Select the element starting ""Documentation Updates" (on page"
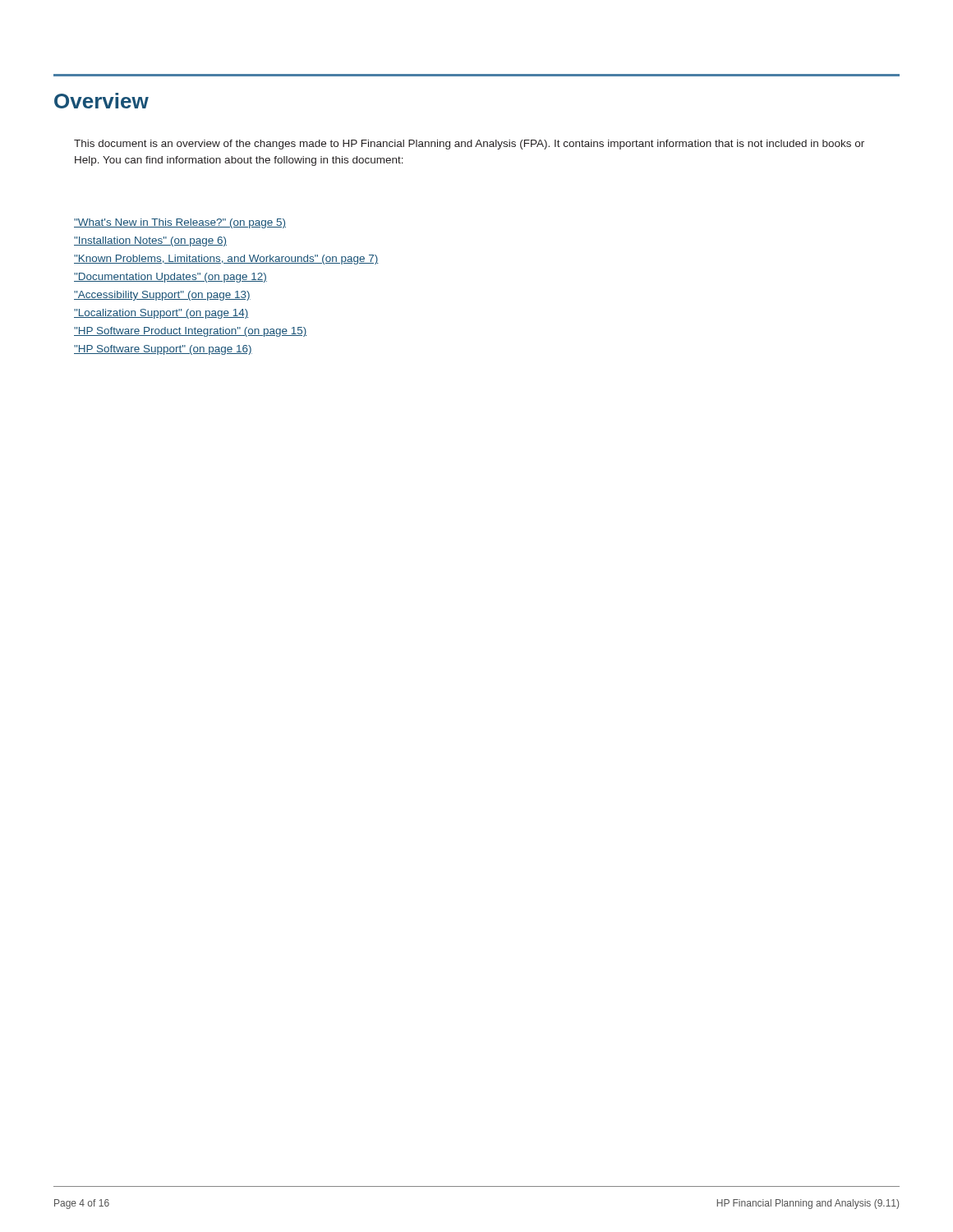Image resolution: width=953 pixels, height=1232 pixels. (x=170, y=276)
